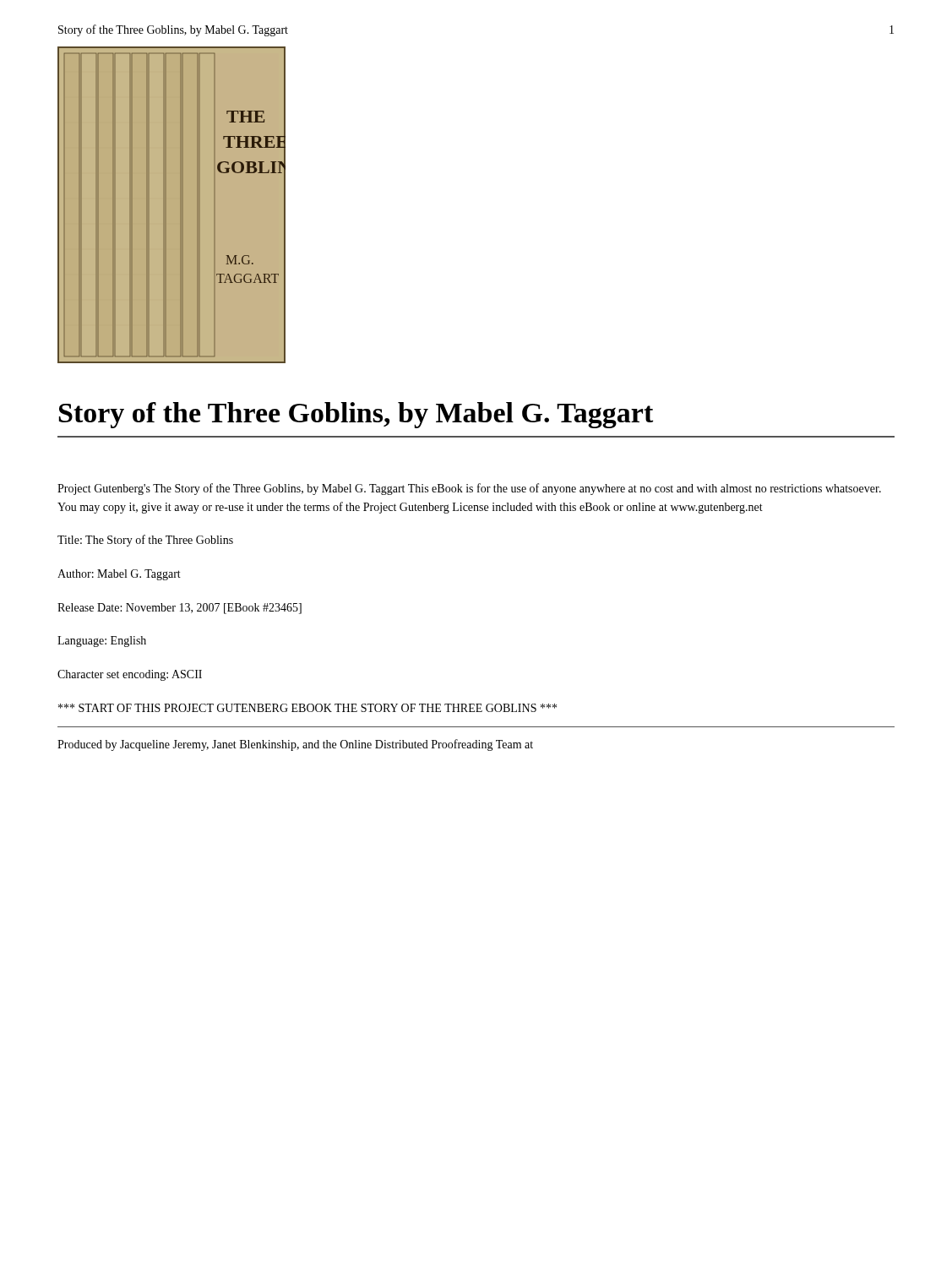Point to the block starting "Project Gutenberg's The Story of the Three Goblins,"
This screenshot has width=952, height=1267.
469,498
